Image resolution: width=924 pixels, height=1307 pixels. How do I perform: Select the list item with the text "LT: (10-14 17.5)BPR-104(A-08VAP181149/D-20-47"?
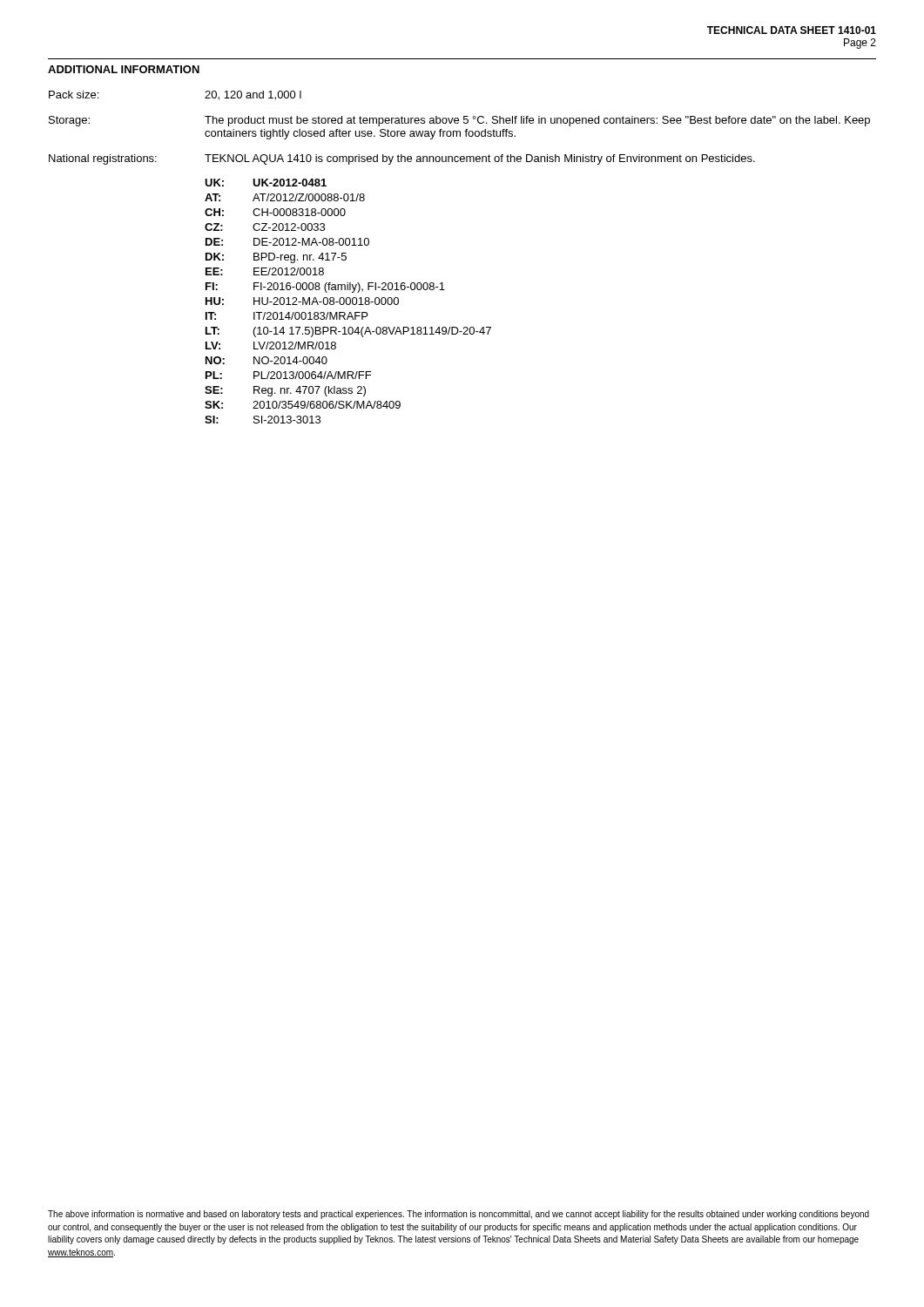[352, 331]
